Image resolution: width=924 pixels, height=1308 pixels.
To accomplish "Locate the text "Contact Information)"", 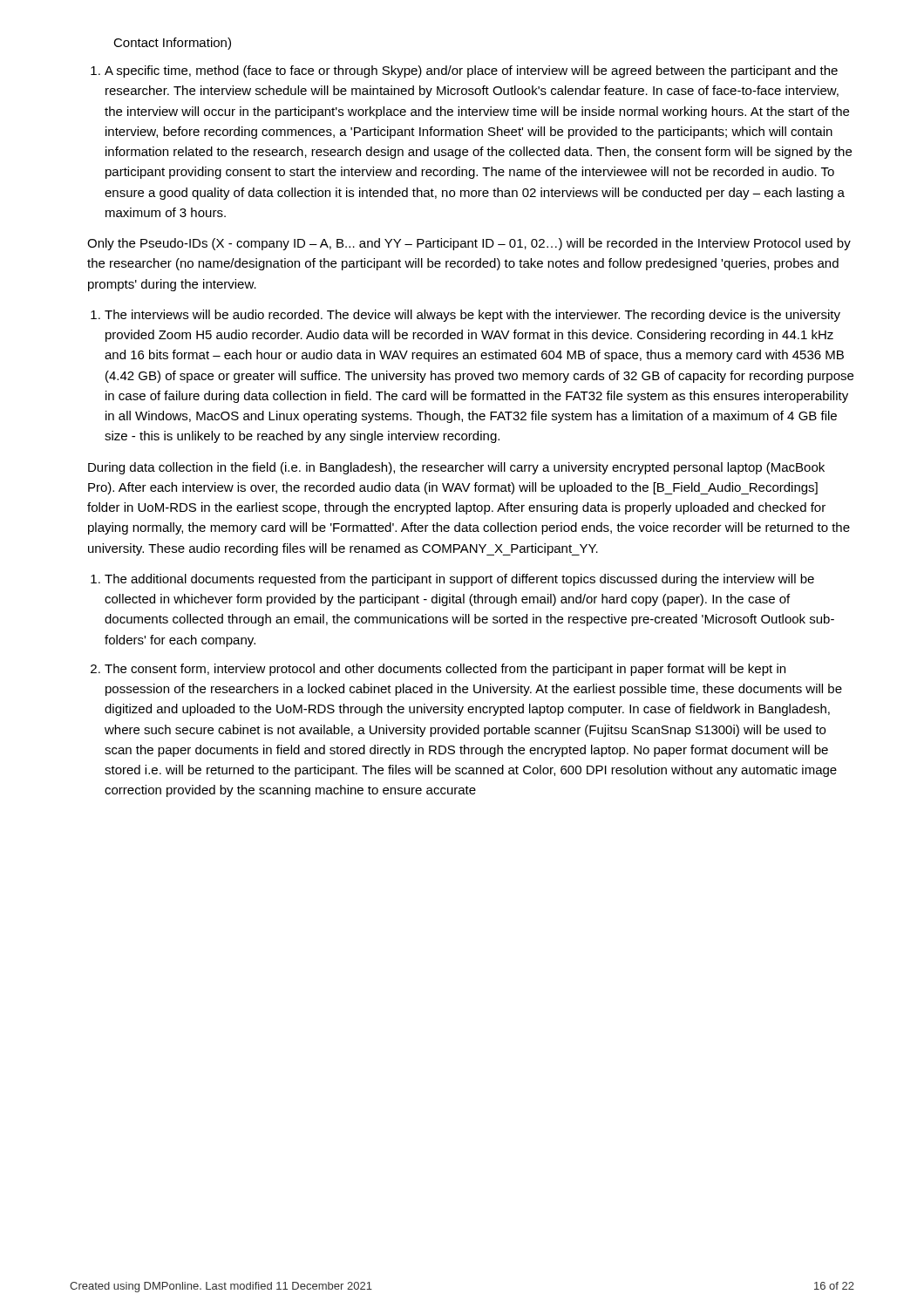I will pos(173,42).
